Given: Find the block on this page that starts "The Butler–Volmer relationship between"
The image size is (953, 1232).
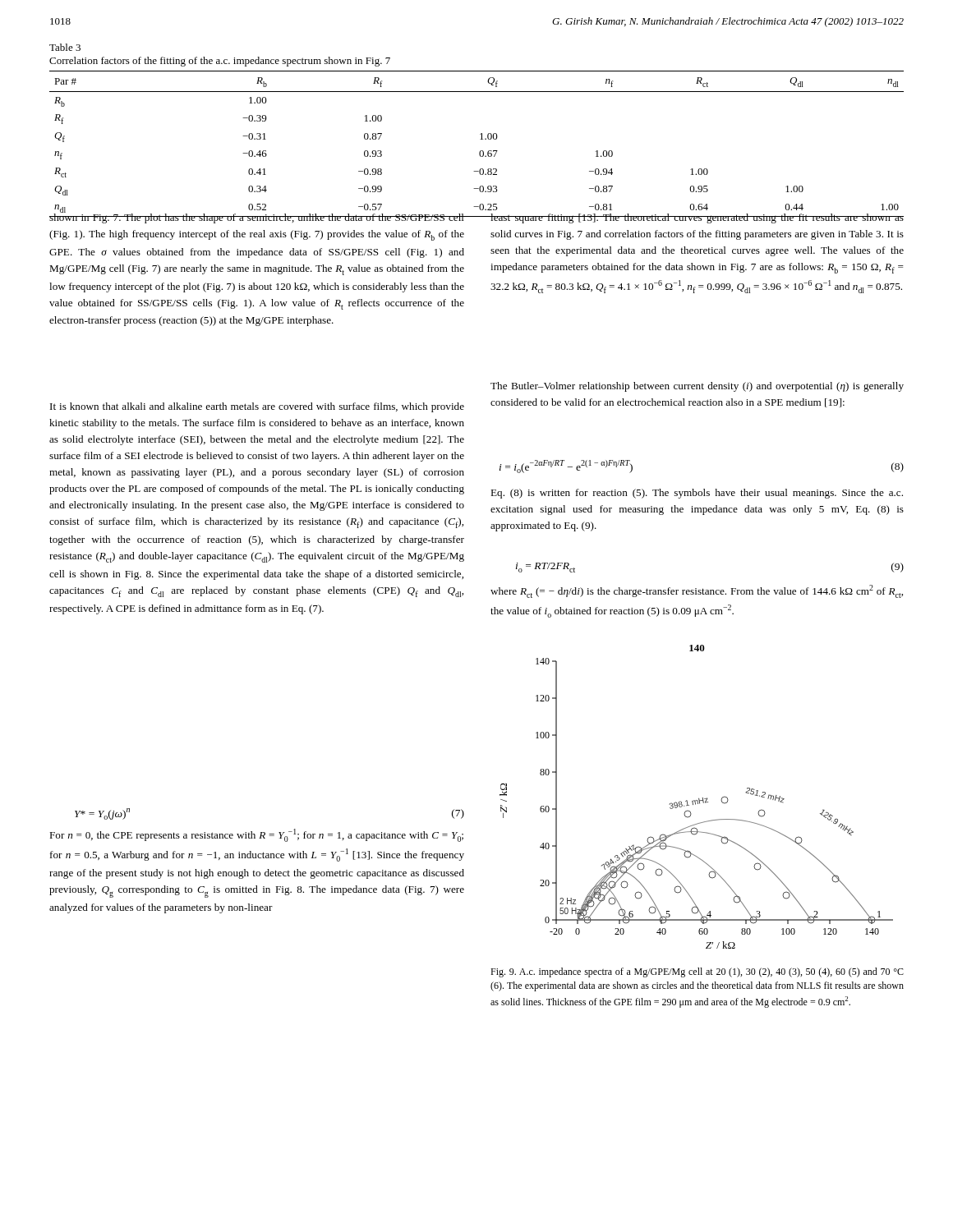Looking at the screenshot, I should pyautogui.click(x=697, y=394).
